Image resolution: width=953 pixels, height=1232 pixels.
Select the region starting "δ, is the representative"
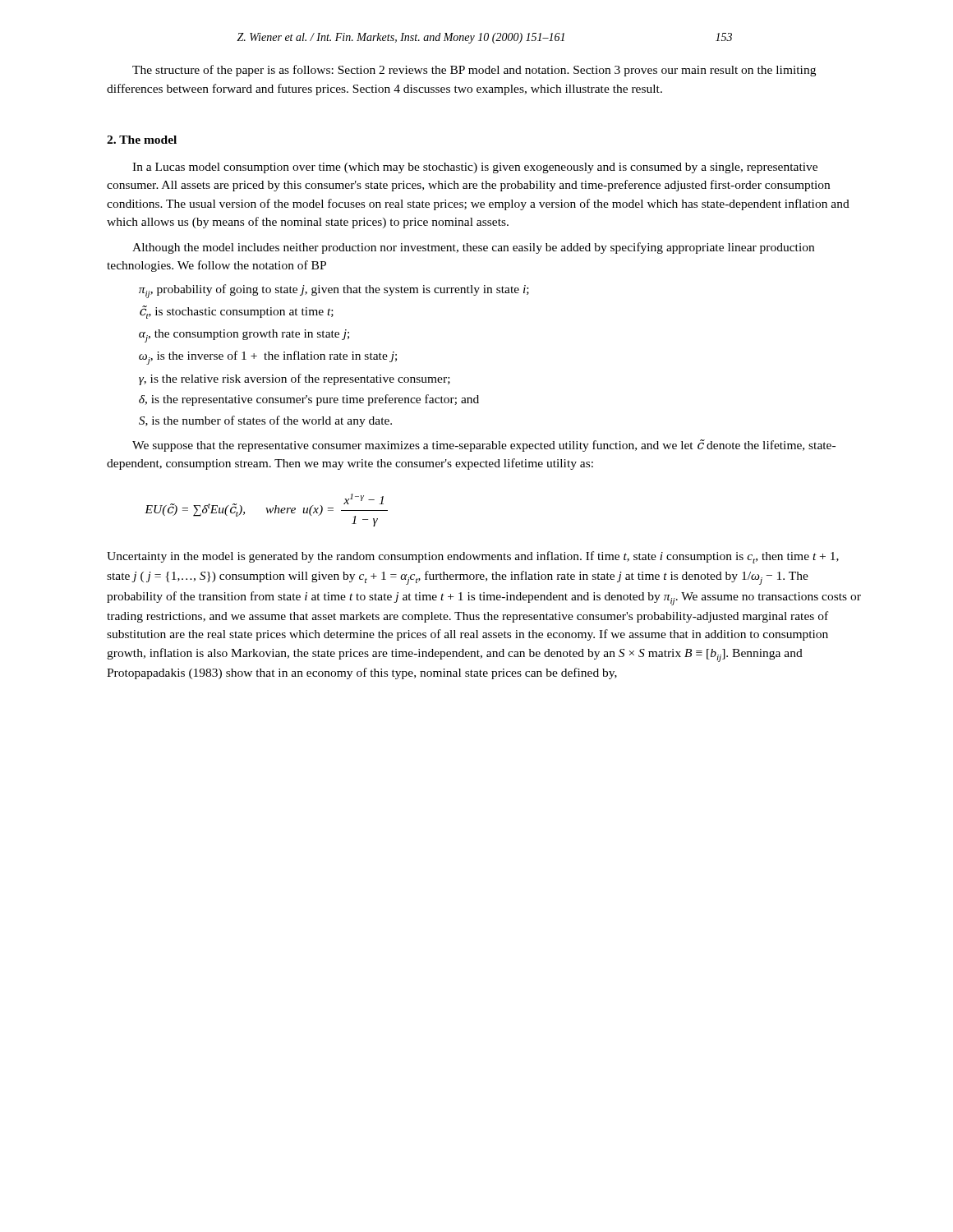pyautogui.click(x=309, y=399)
